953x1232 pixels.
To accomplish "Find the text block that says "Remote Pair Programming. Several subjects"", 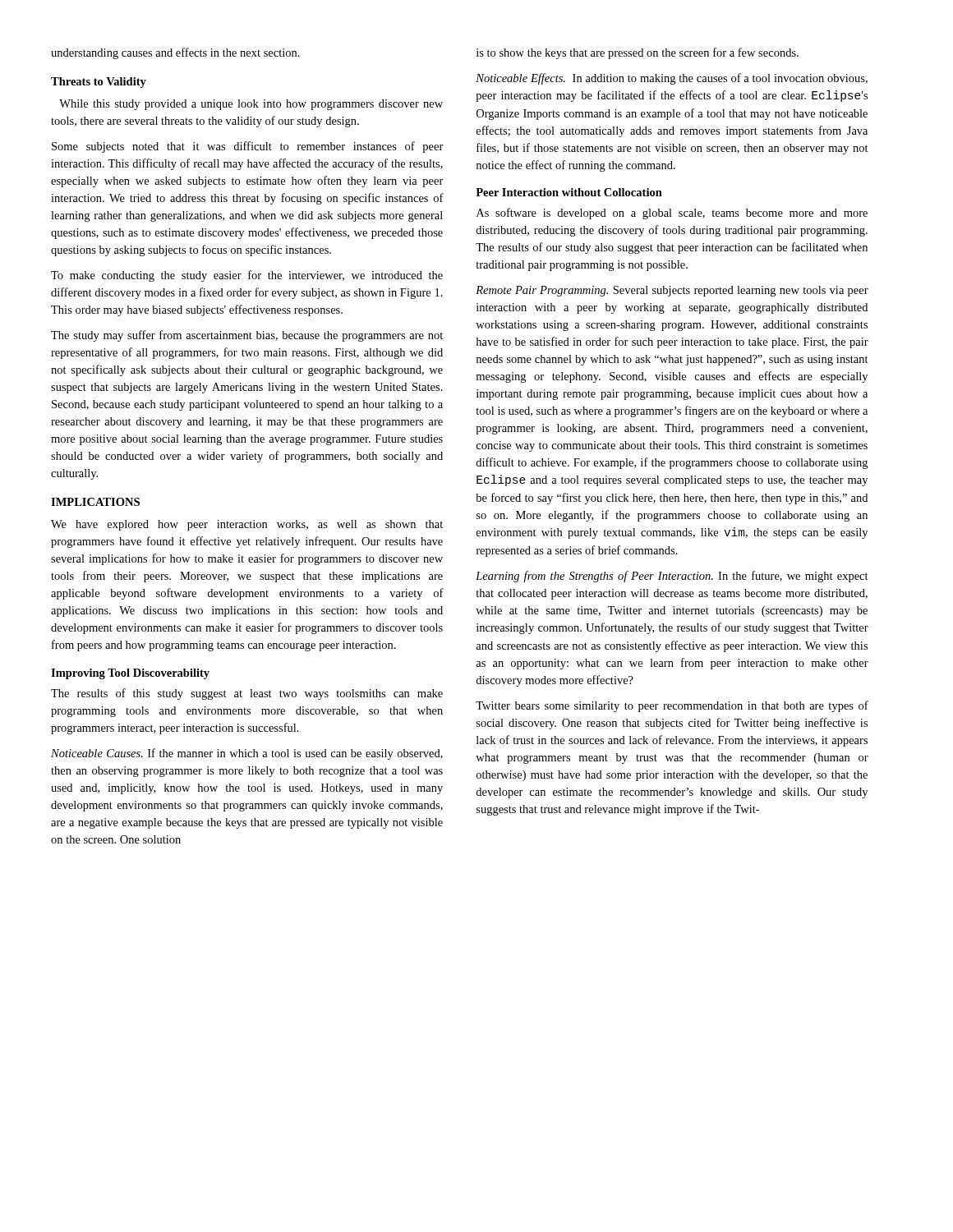I will [672, 421].
